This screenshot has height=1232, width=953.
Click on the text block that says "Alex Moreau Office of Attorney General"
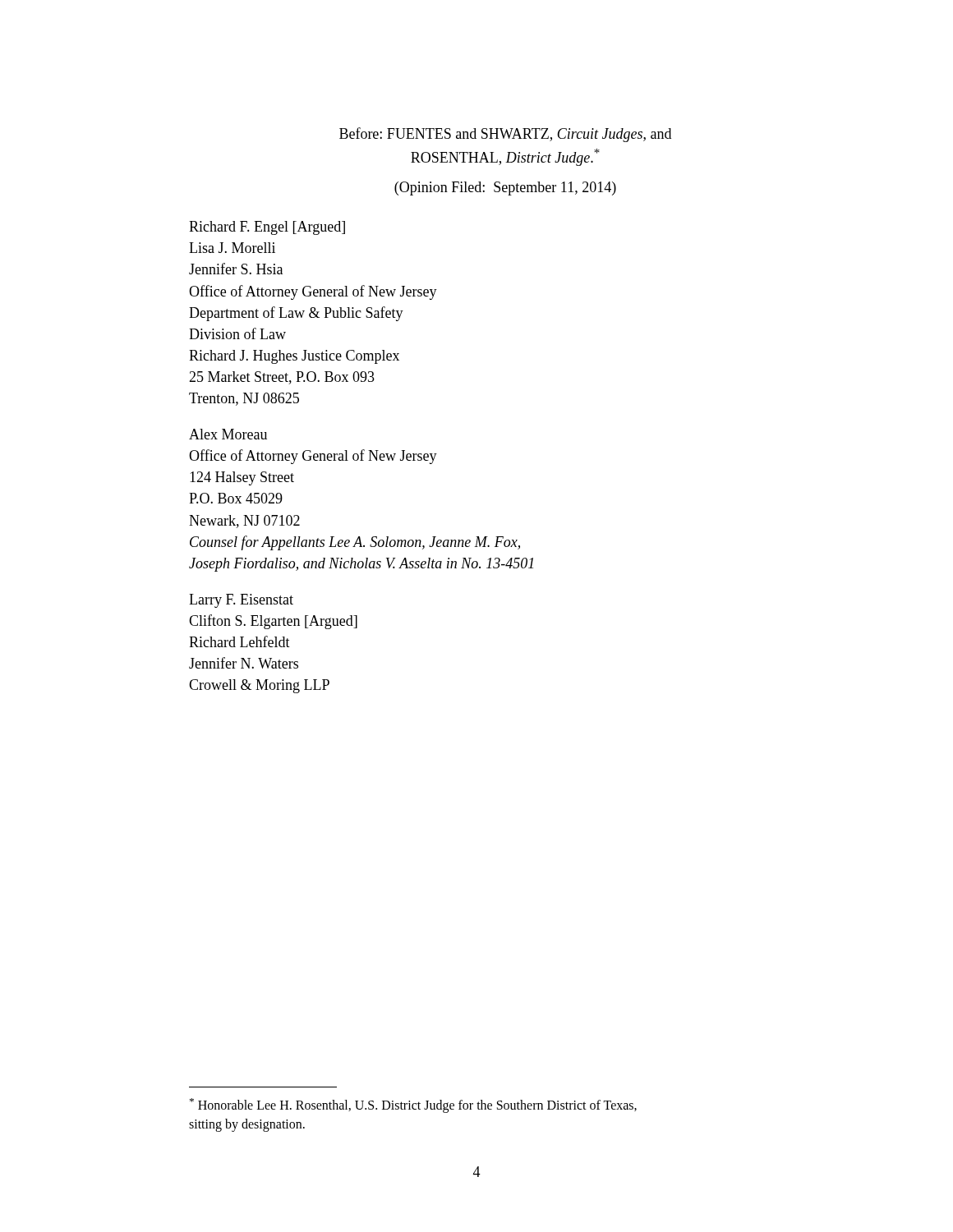[x=228, y=434]
